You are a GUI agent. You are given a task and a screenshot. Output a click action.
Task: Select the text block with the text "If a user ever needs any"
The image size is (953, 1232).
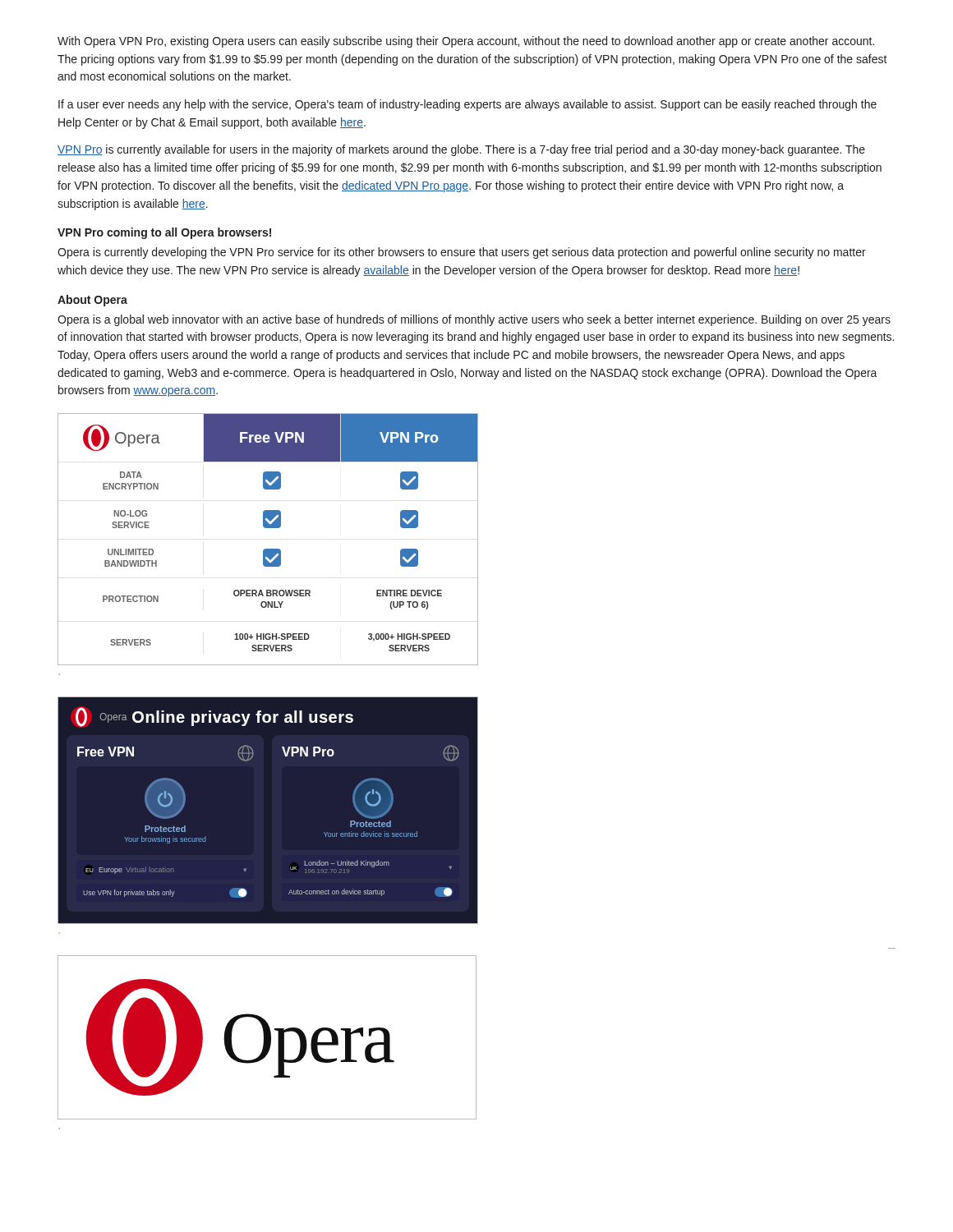[467, 113]
